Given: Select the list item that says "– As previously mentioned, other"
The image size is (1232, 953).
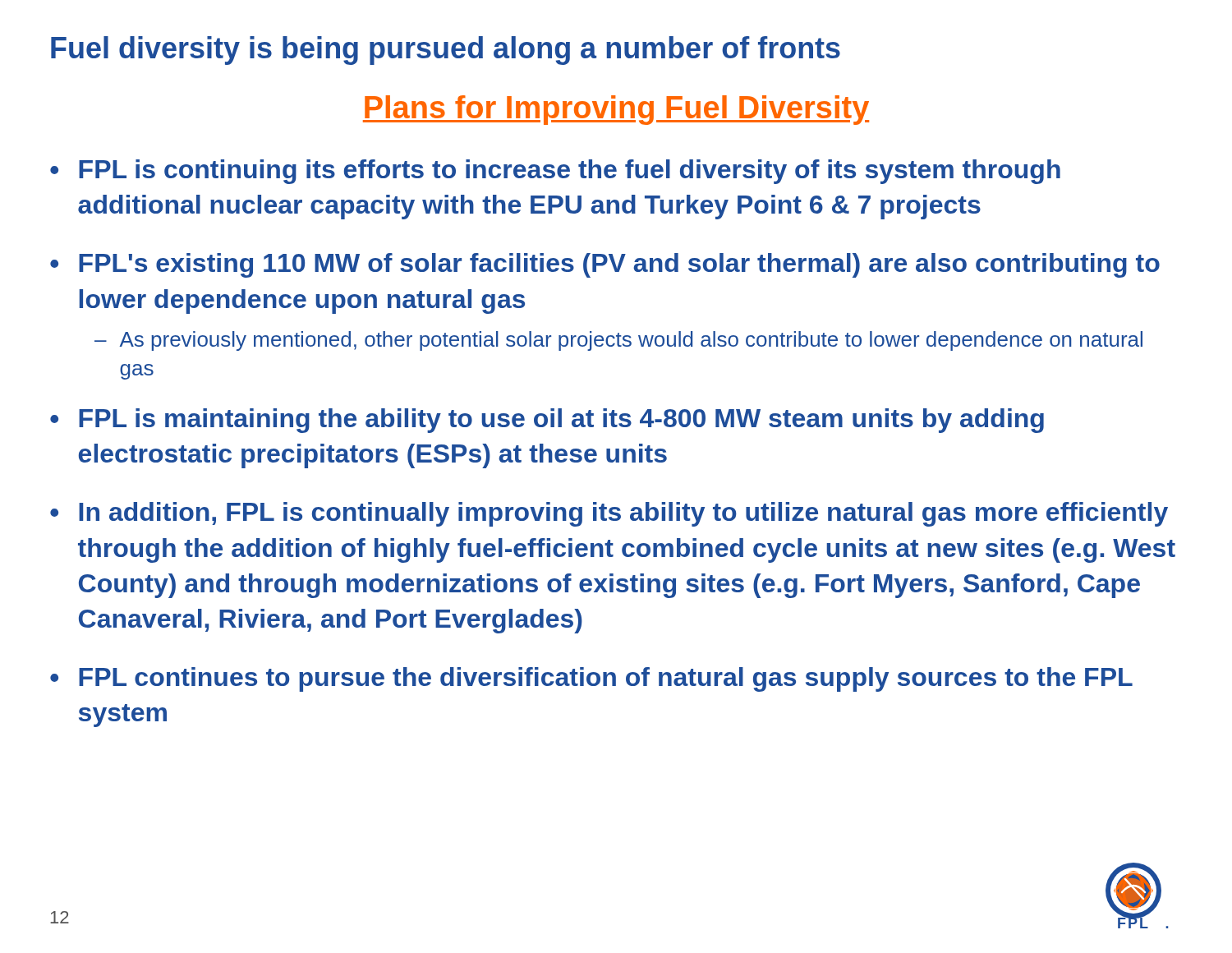Looking at the screenshot, I should pyautogui.click(x=639, y=354).
